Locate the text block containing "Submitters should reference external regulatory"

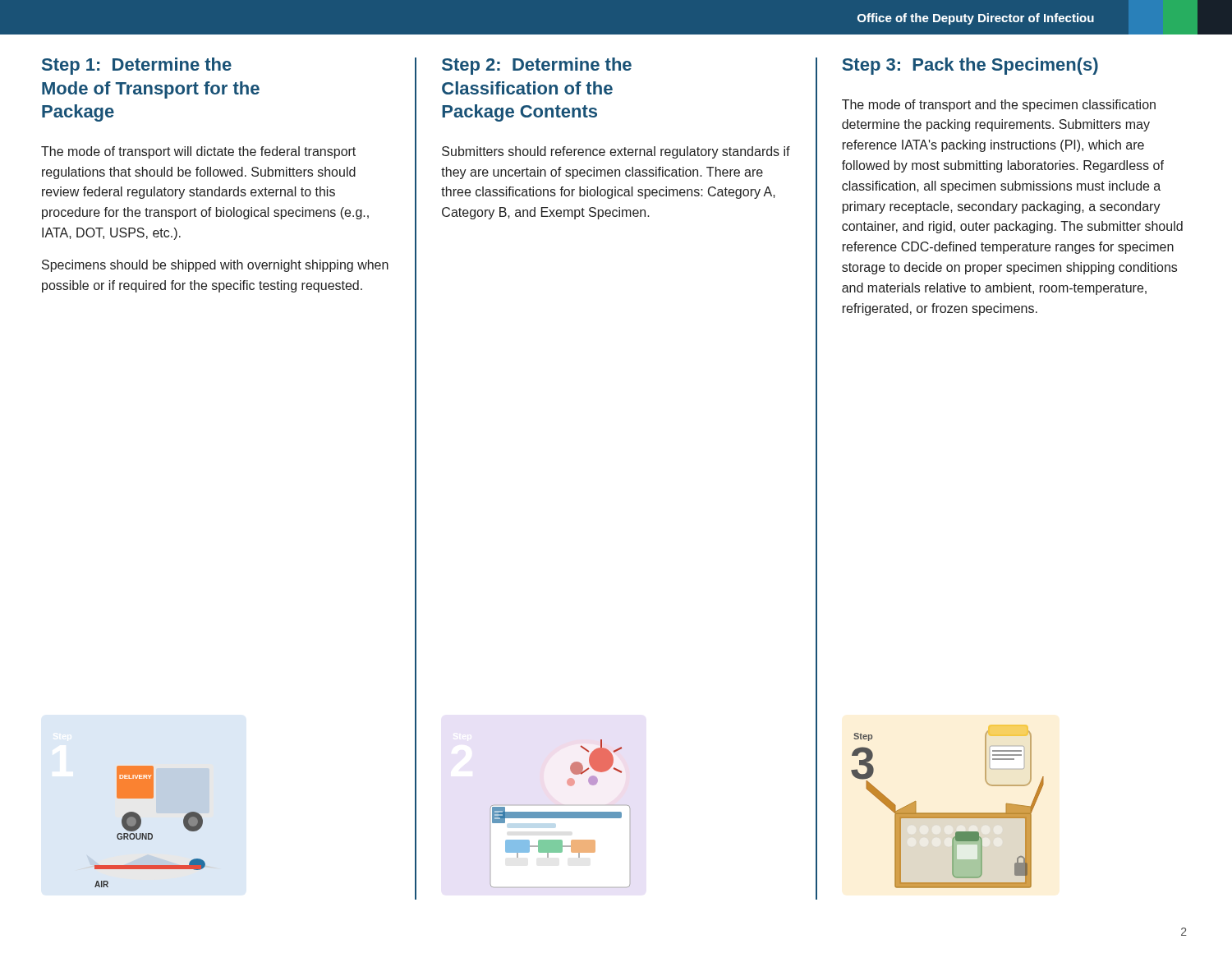click(x=616, y=182)
